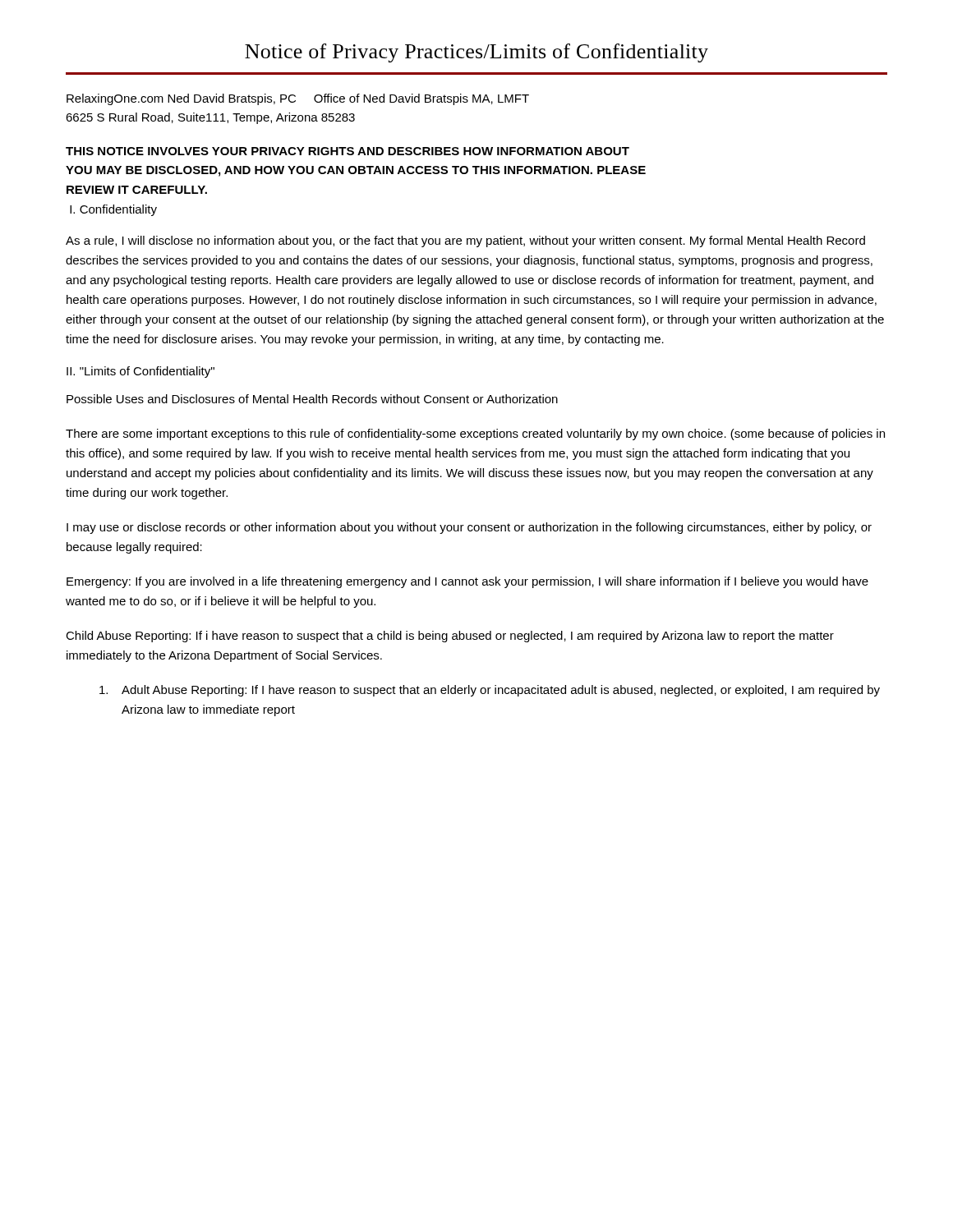This screenshot has width=953, height=1232.
Task: Point to "II. "Limits of Confidentiality""
Action: tap(140, 371)
